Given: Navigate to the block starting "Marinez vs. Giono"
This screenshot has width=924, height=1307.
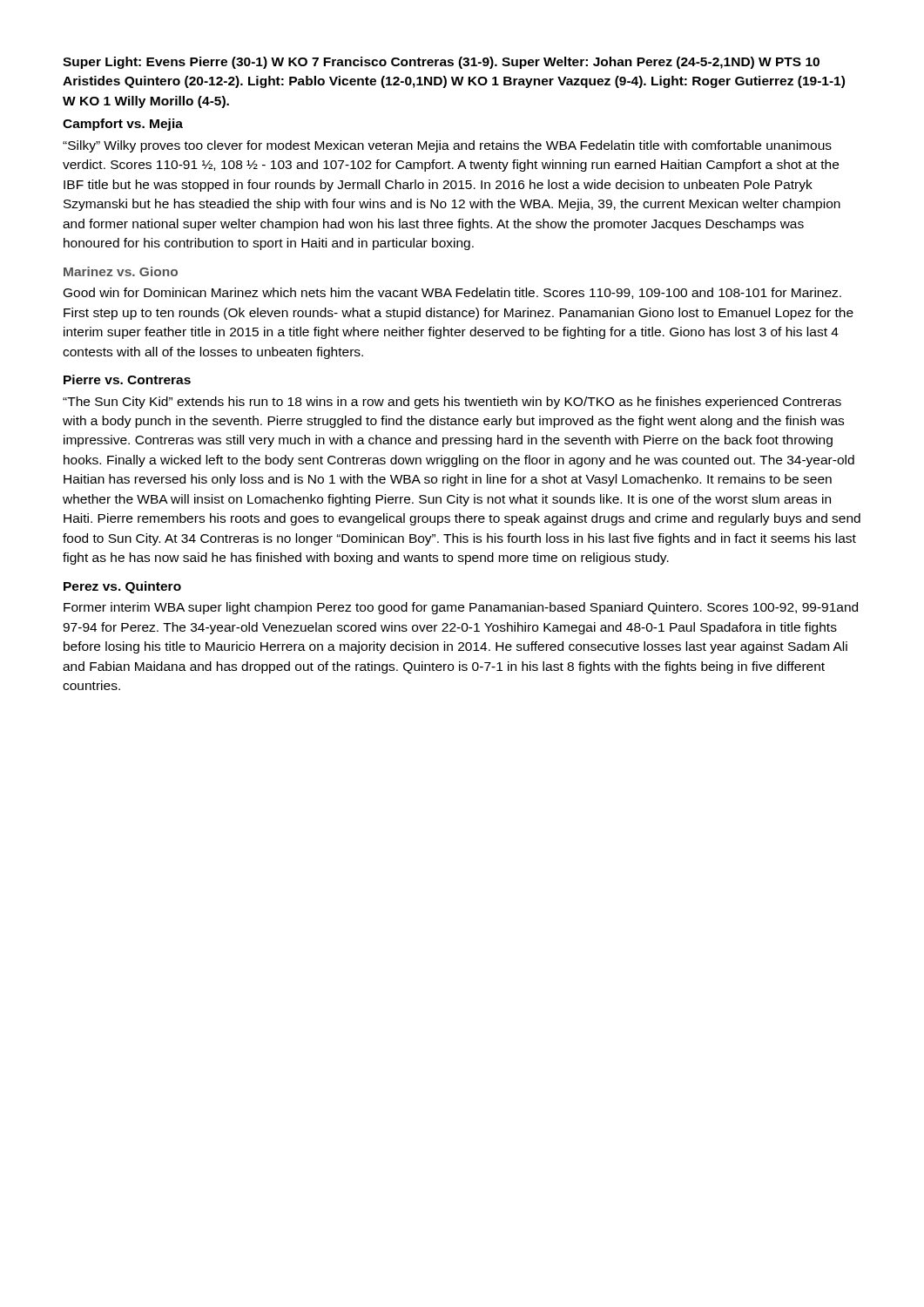Looking at the screenshot, I should point(120,271).
